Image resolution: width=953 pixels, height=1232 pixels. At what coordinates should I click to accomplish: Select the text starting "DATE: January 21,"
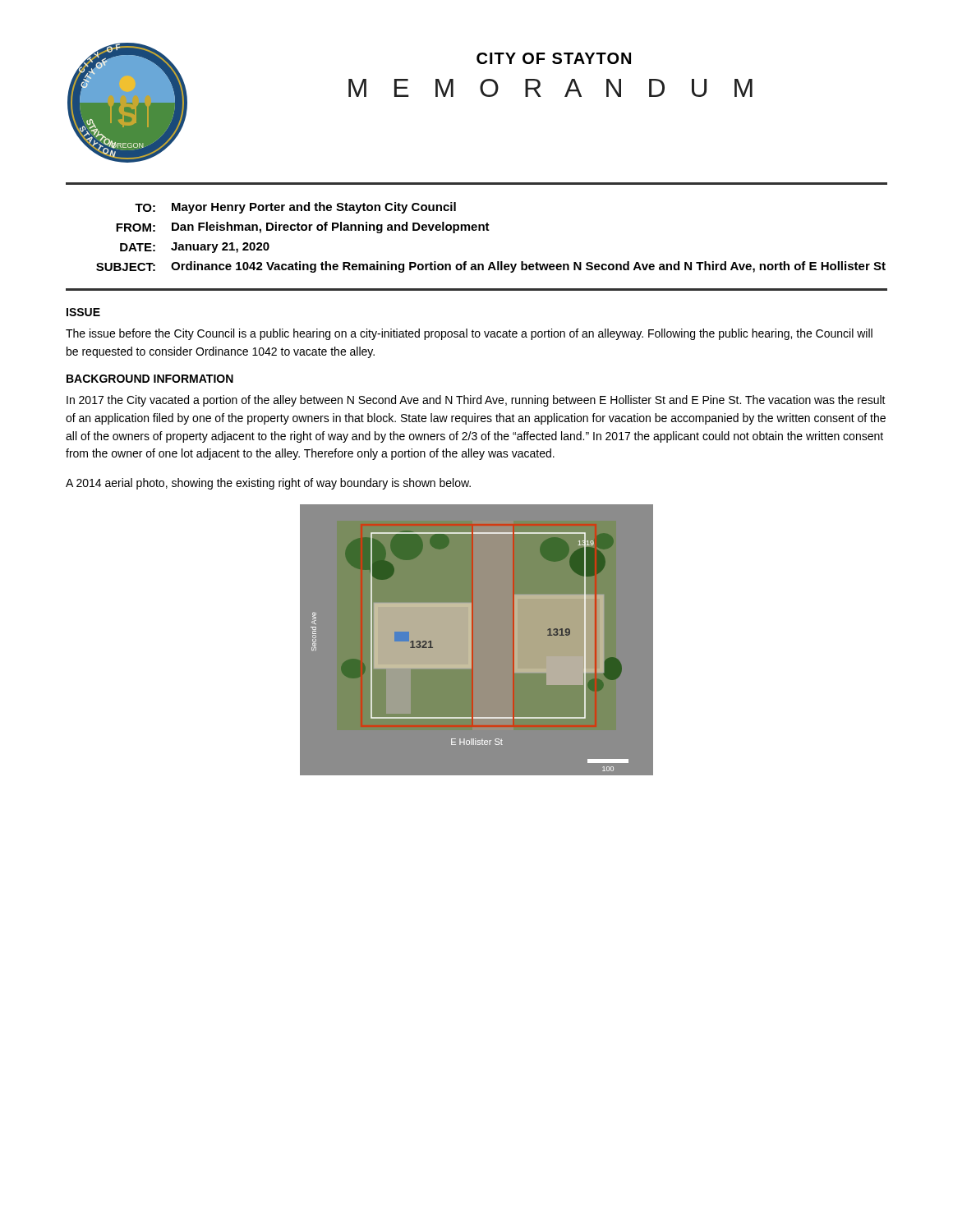195,248
